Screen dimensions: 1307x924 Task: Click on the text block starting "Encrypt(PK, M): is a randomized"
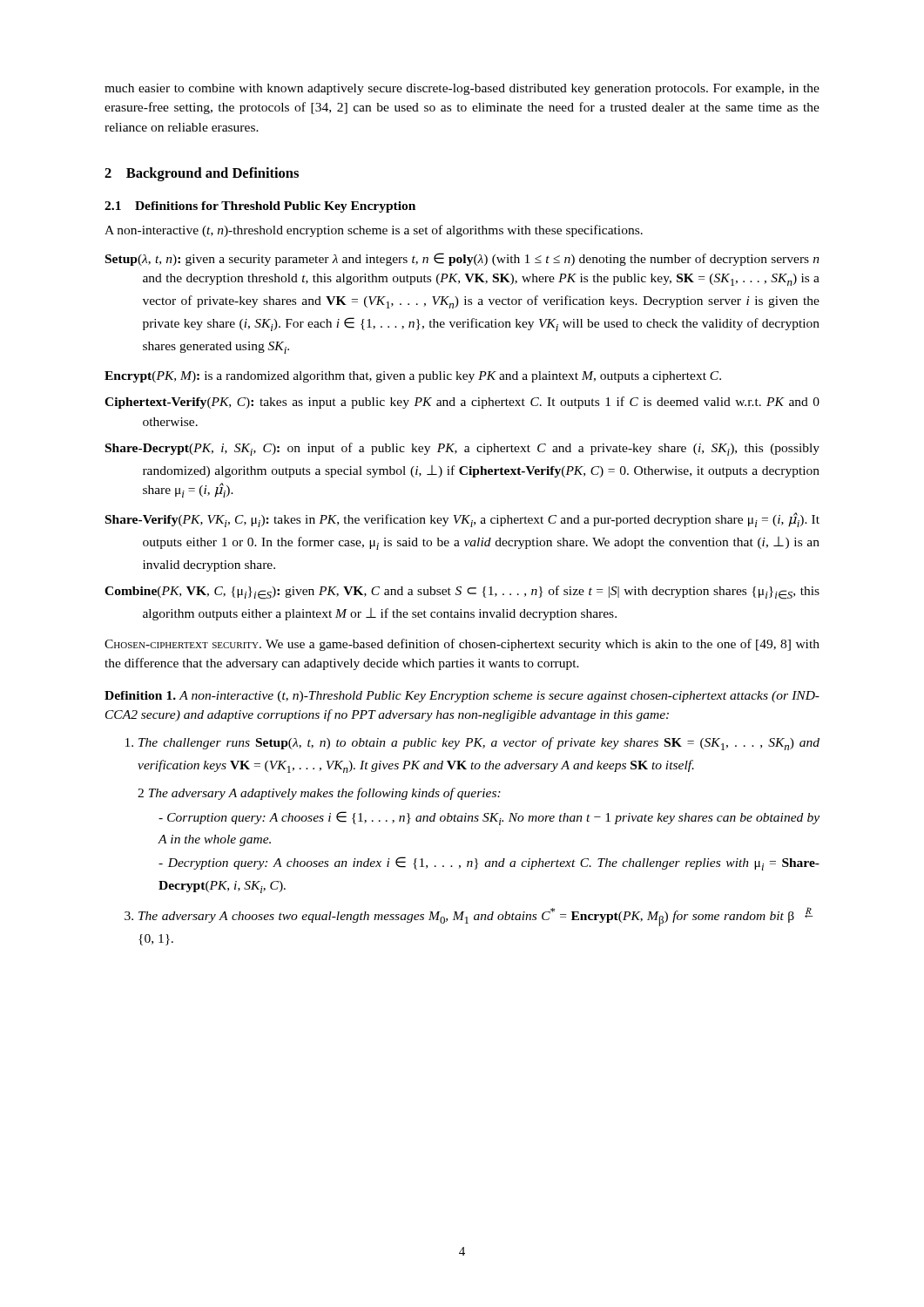tap(462, 376)
